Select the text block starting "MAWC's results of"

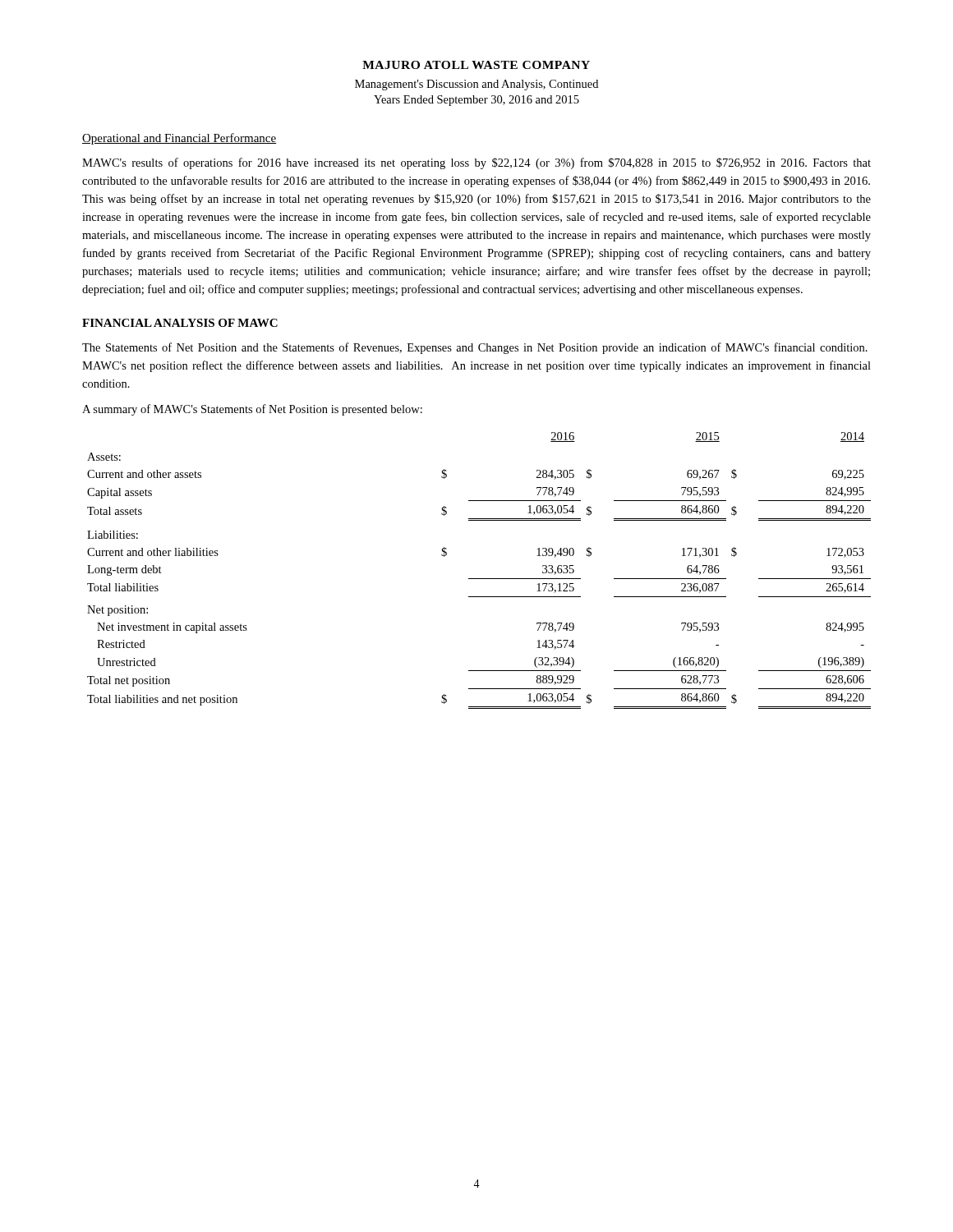476,226
